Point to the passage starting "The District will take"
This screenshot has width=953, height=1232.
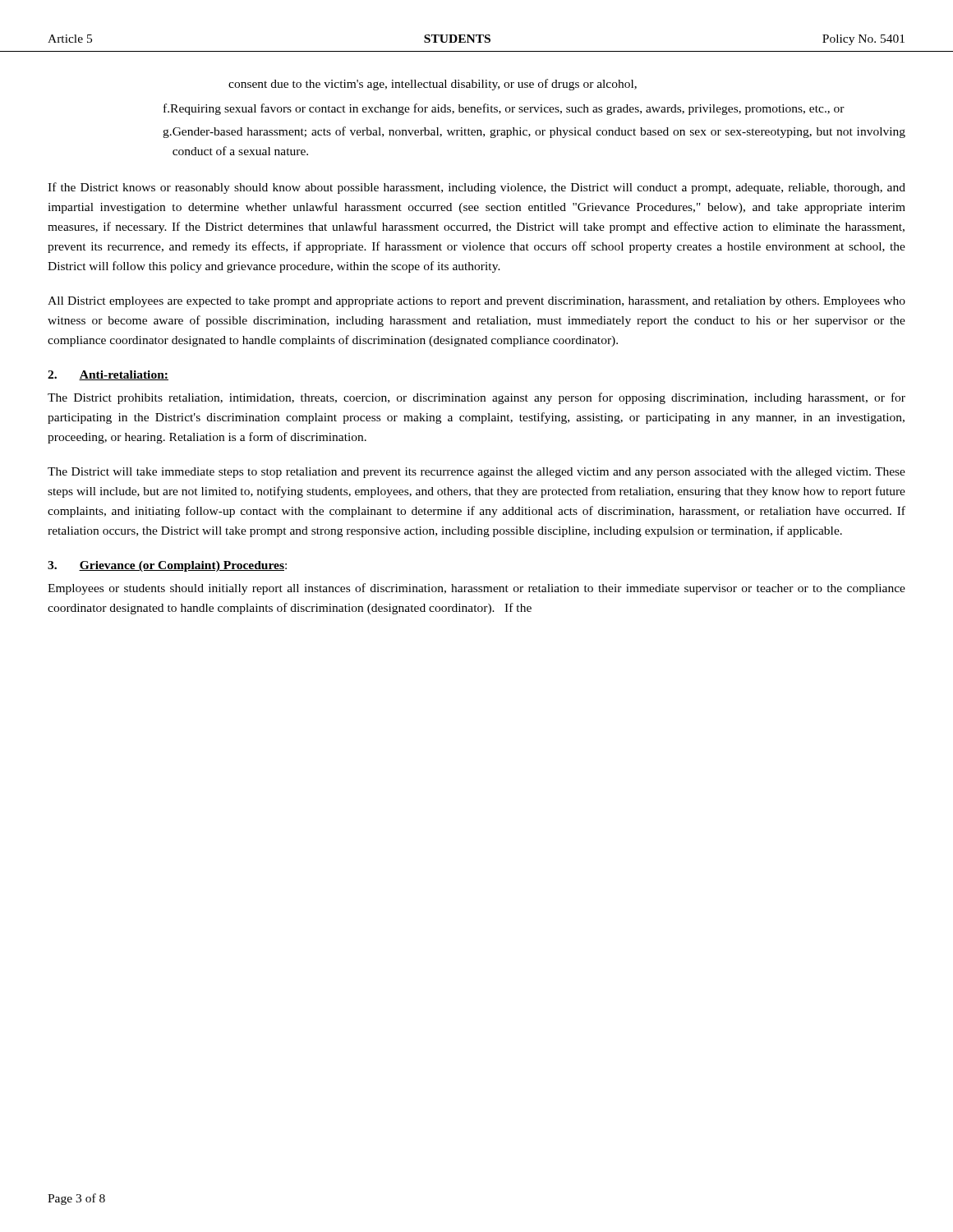coord(476,501)
